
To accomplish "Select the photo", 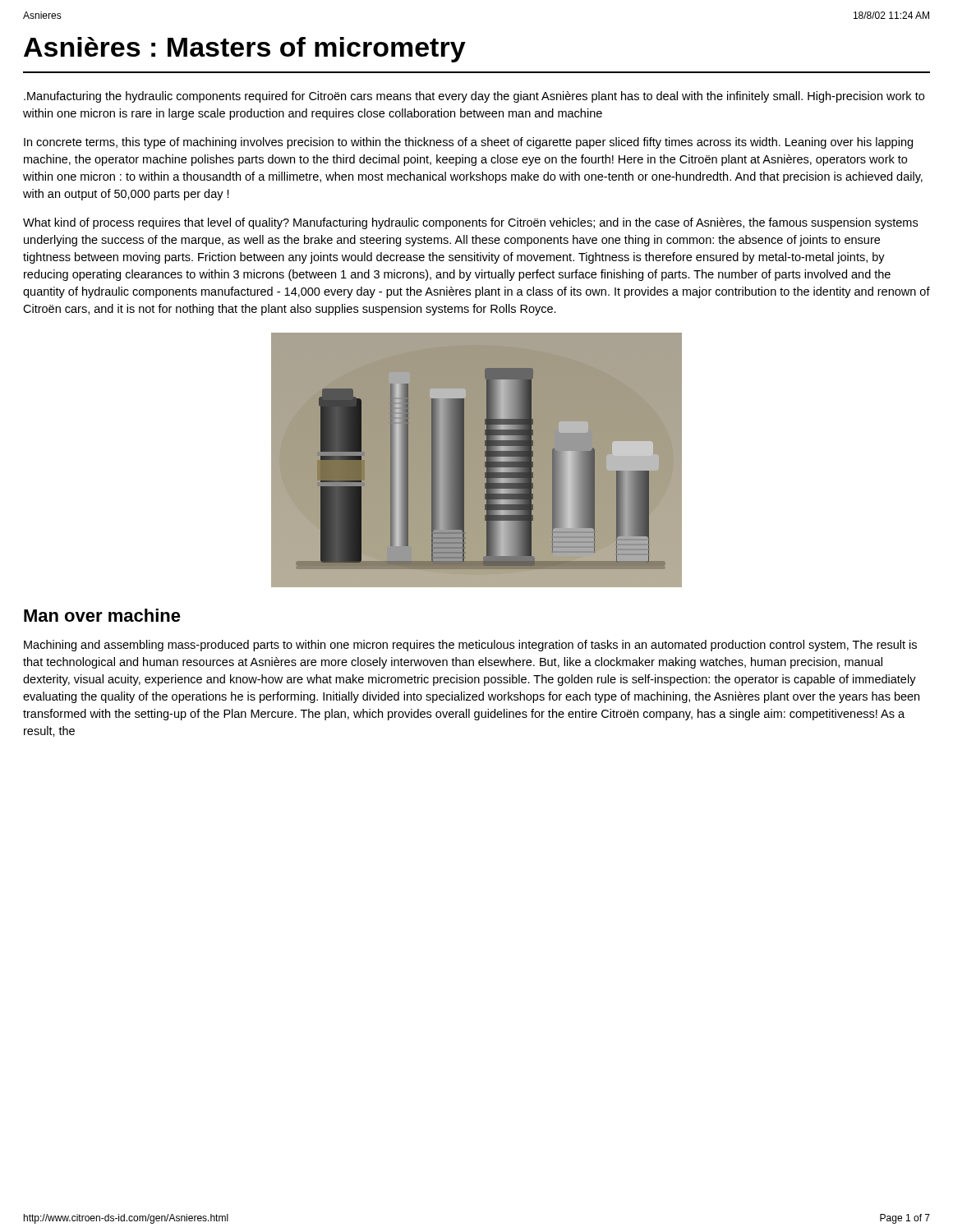I will click(x=476, y=462).
